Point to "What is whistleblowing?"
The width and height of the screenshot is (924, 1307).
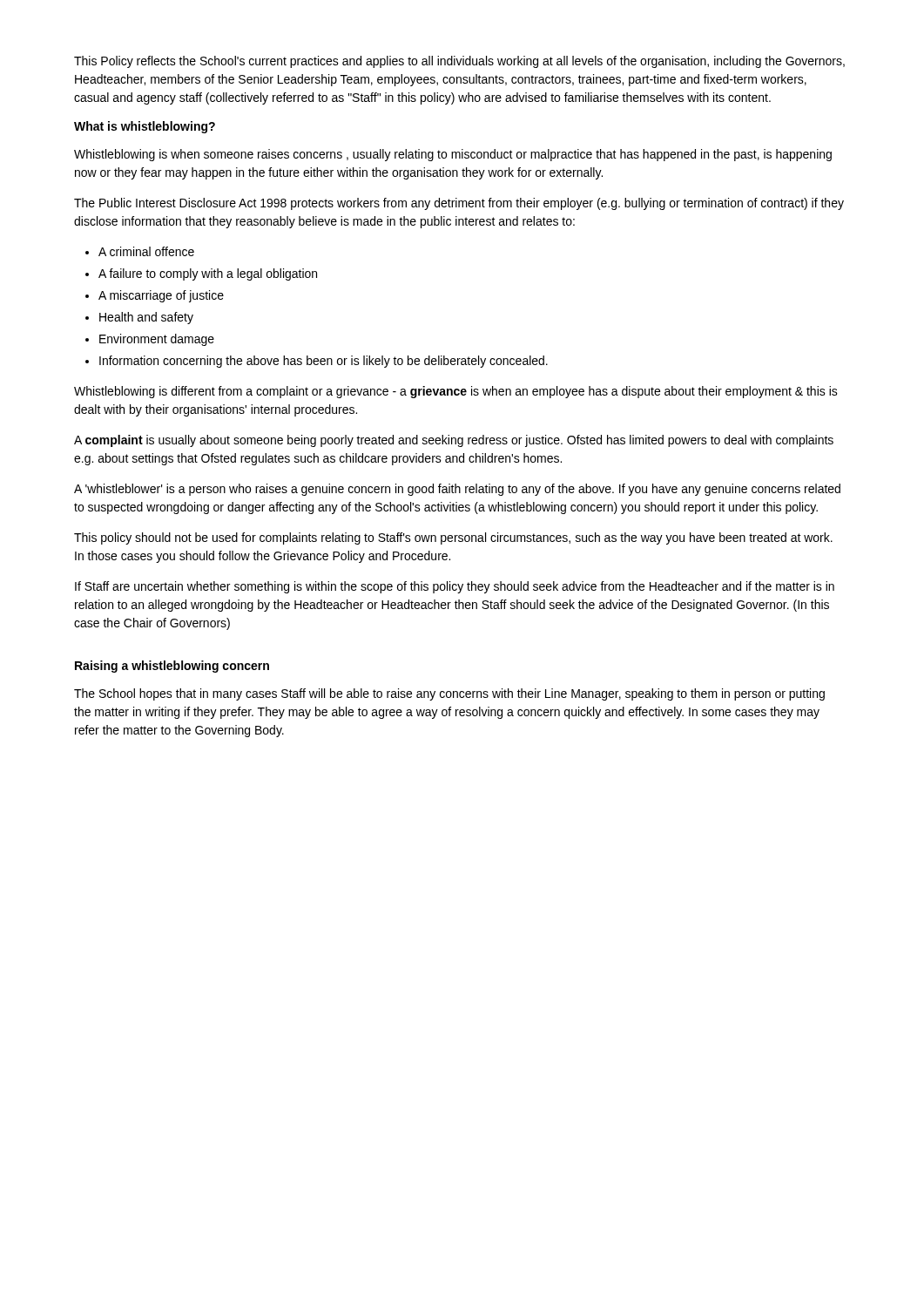[x=145, y=126]
